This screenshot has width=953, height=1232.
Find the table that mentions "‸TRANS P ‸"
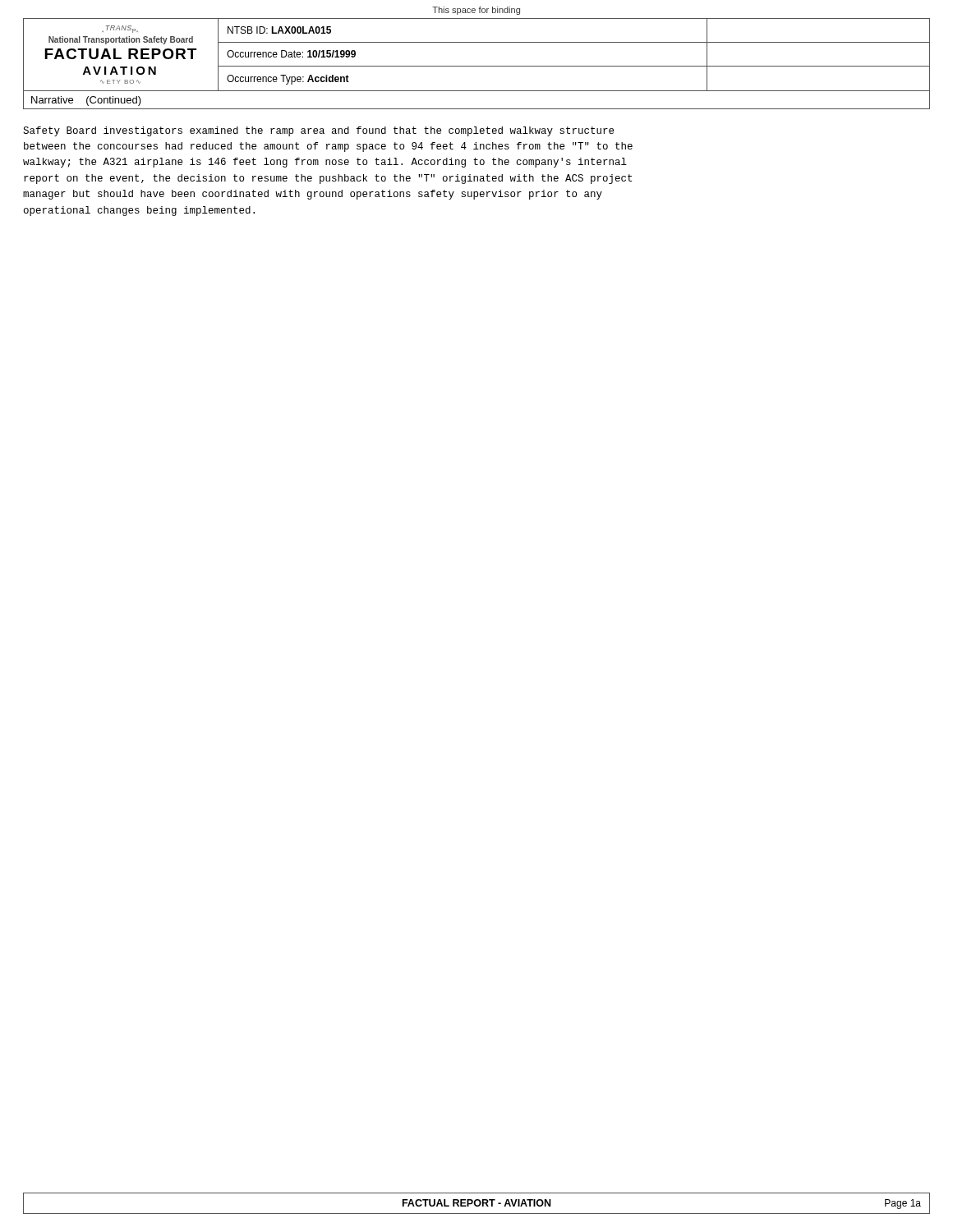pyautogui.click(x=476, y=55)
